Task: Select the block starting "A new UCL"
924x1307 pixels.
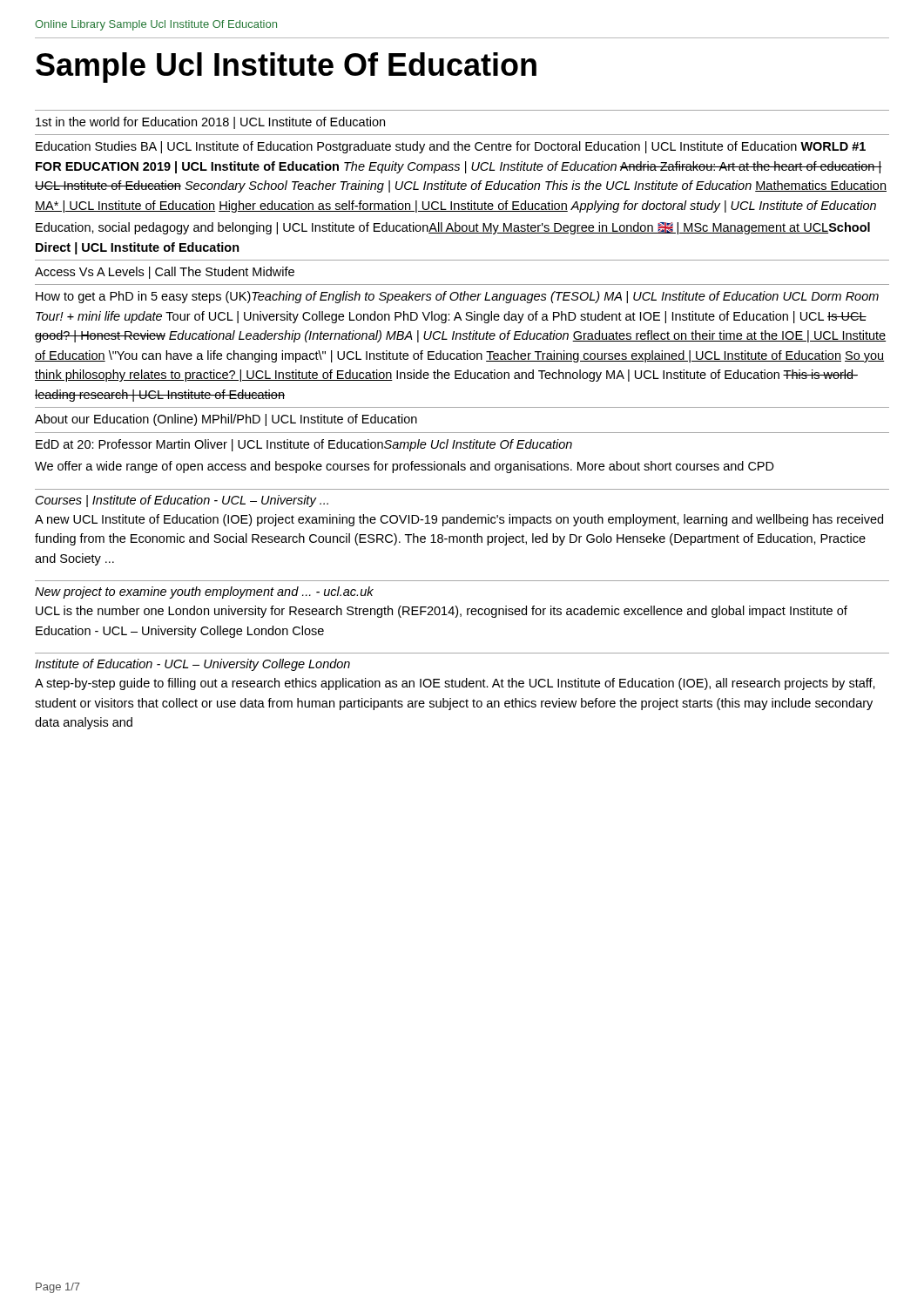Action: (459, 539)
